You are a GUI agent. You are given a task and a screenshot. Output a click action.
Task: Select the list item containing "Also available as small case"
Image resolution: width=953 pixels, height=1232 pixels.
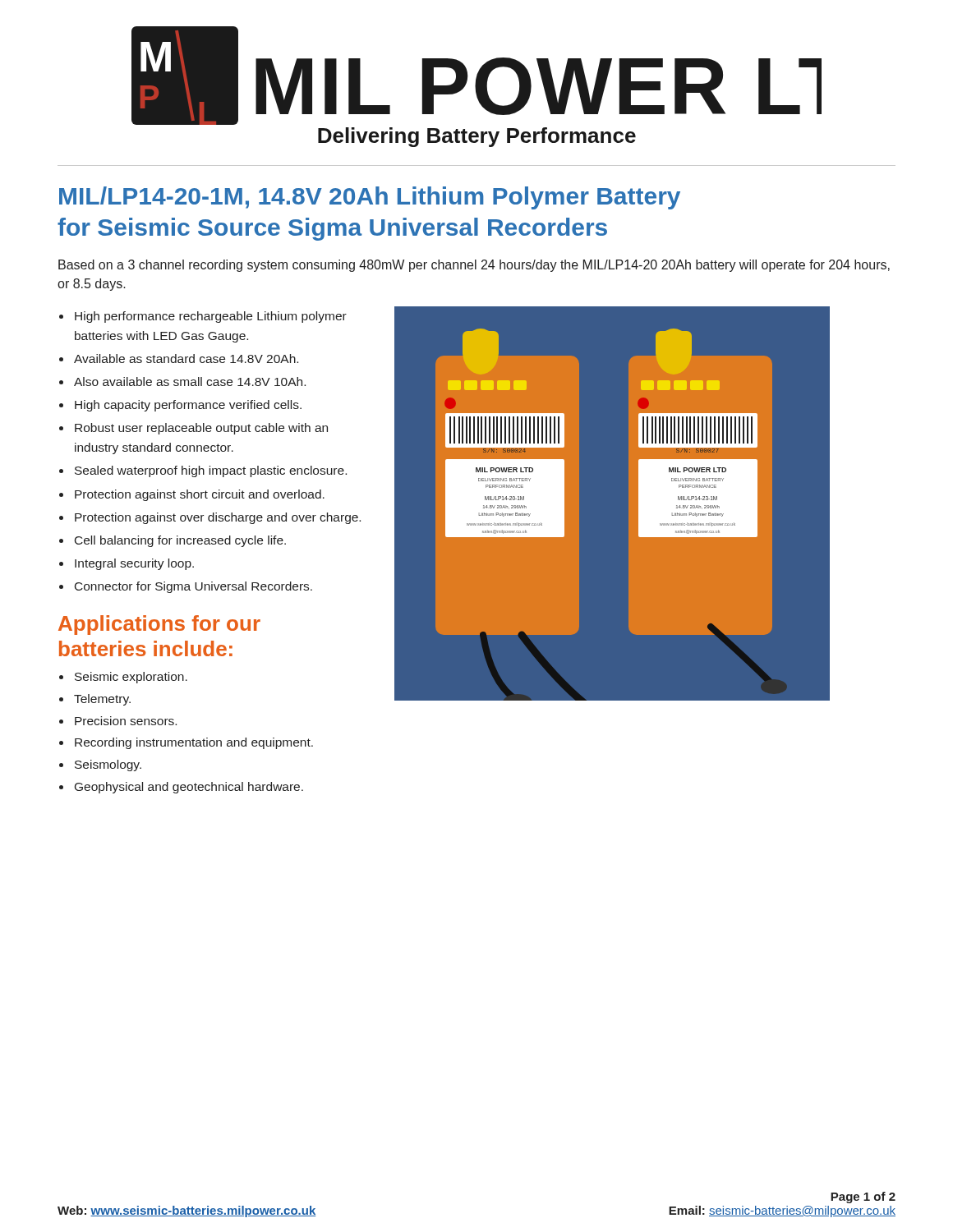point(221,382)
